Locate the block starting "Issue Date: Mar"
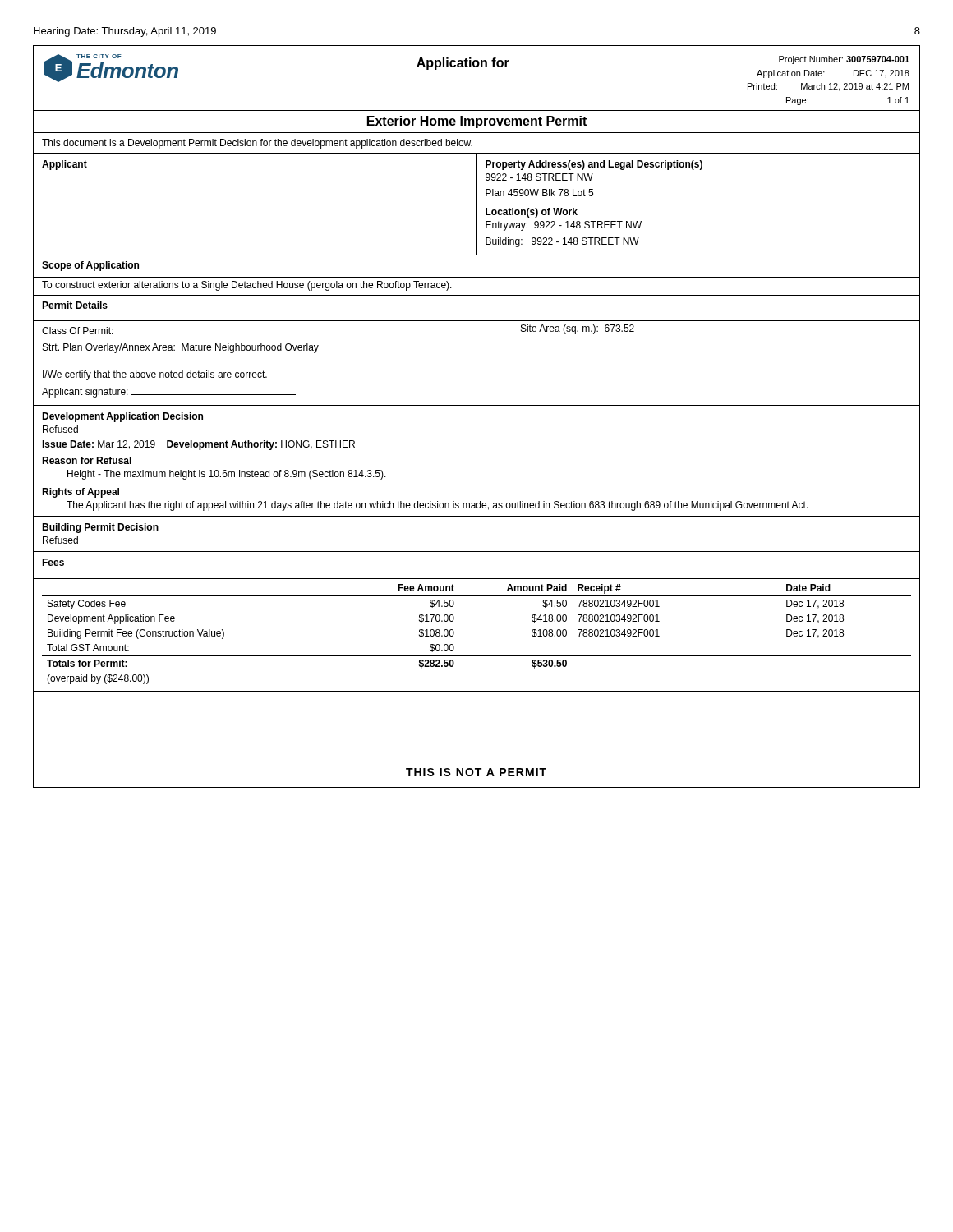 click(199, 445)
